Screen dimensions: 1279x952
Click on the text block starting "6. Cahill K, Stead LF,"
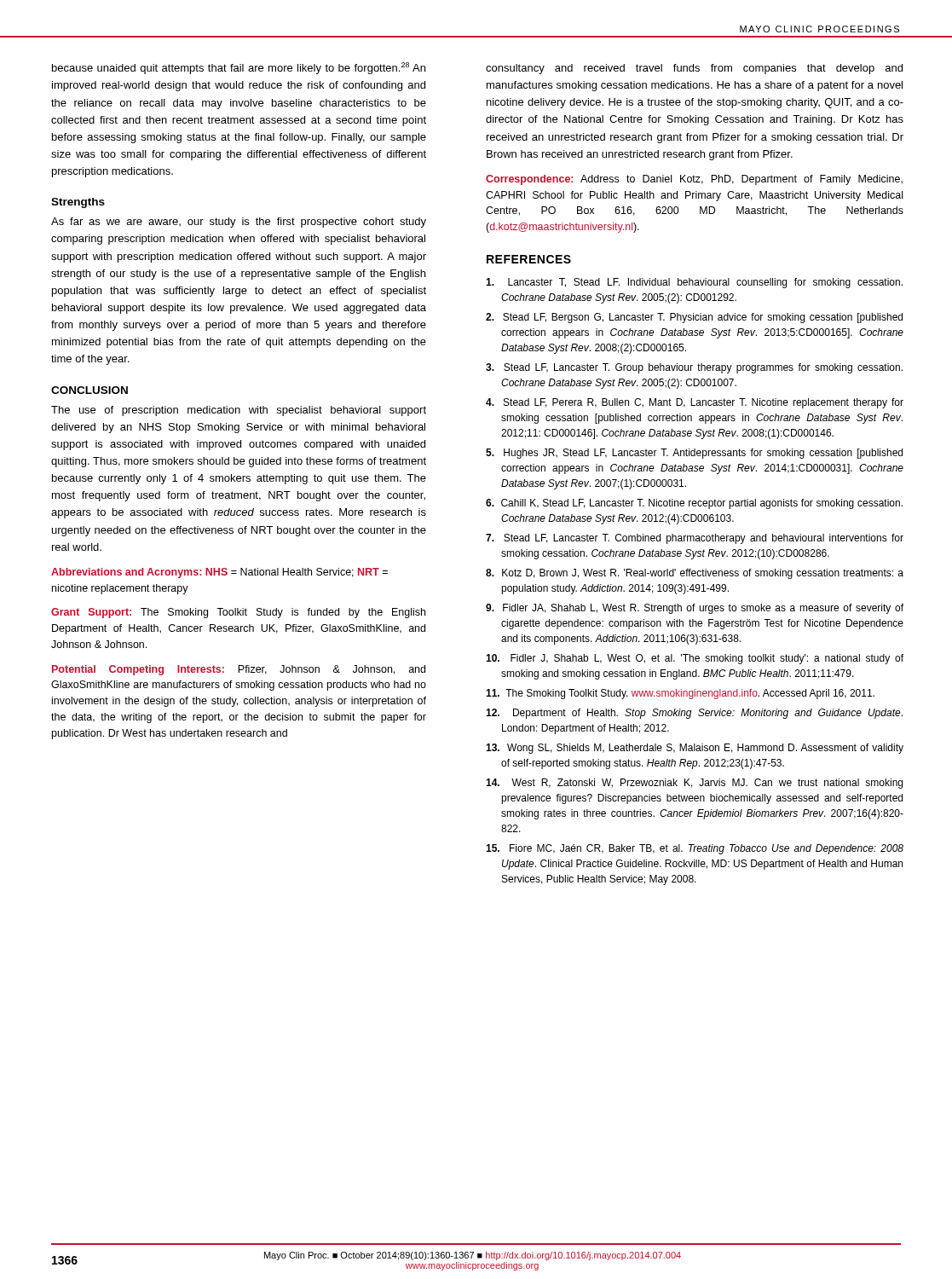point(695,511)
